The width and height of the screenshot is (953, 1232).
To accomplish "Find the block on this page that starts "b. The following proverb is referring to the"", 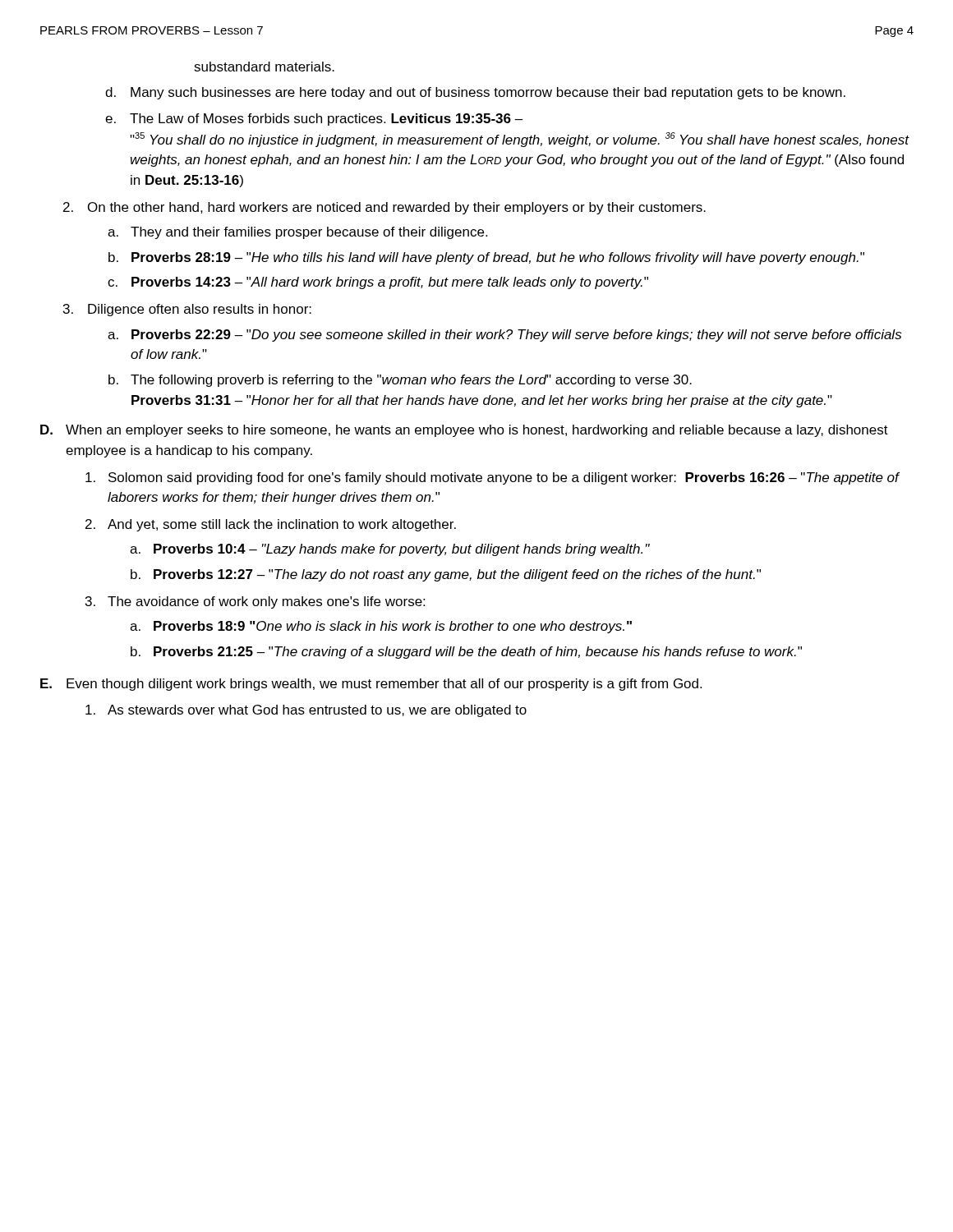I will click(x=470, y=391).
